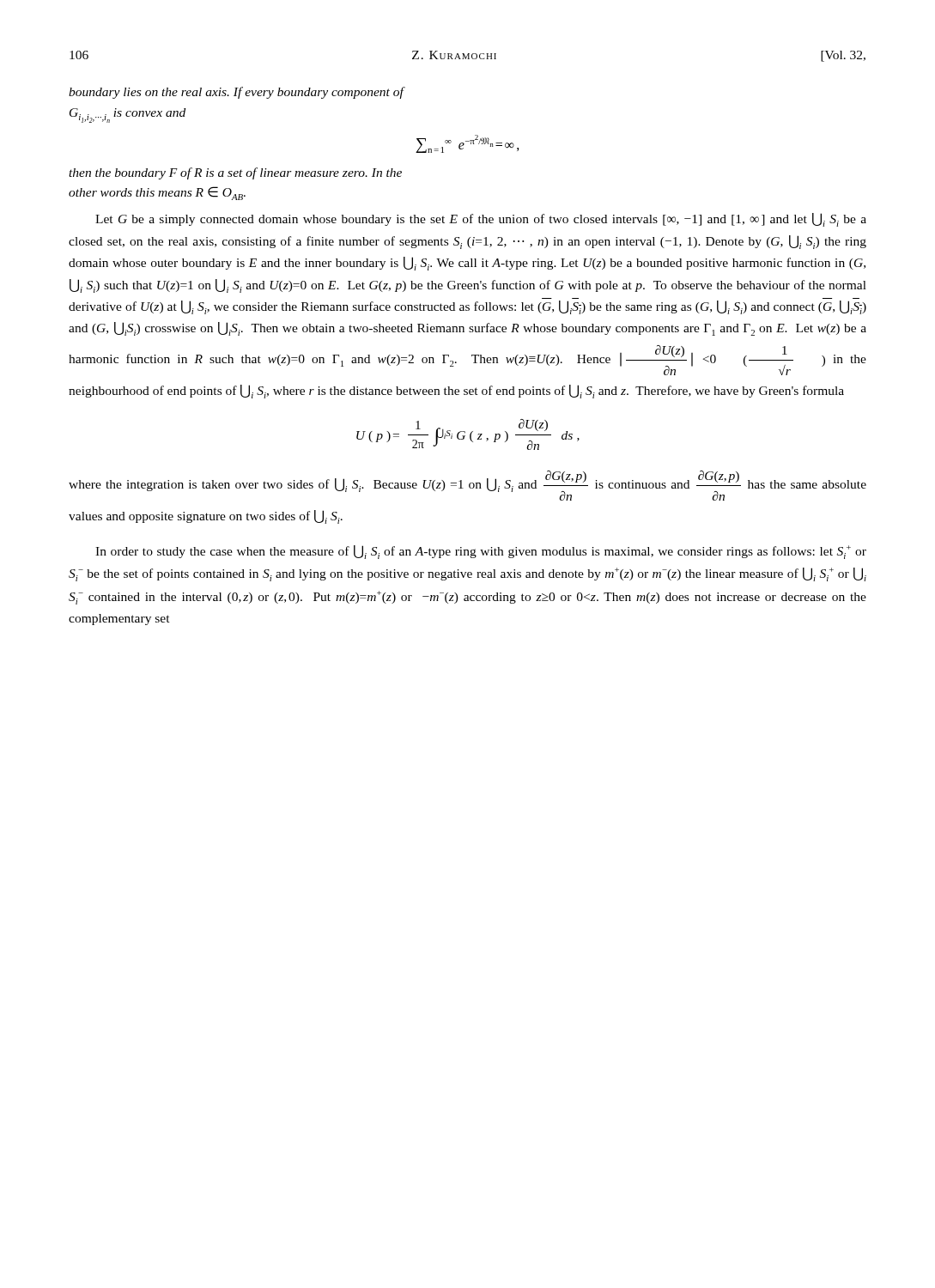Select the text block starting "Let G be a simply connected domain whose"

point(468,306)
